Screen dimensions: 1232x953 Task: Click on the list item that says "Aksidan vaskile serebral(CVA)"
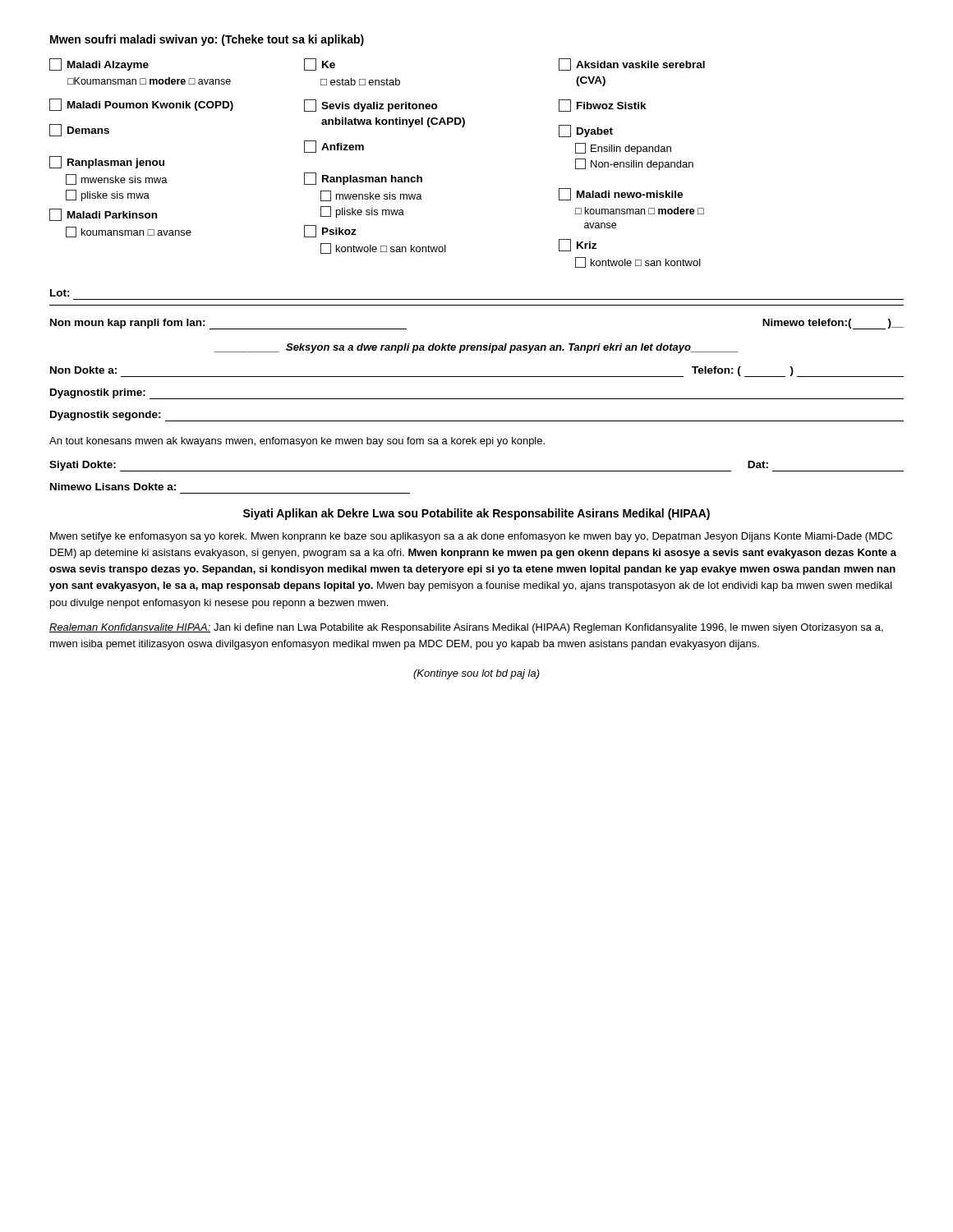pos(690,73)
